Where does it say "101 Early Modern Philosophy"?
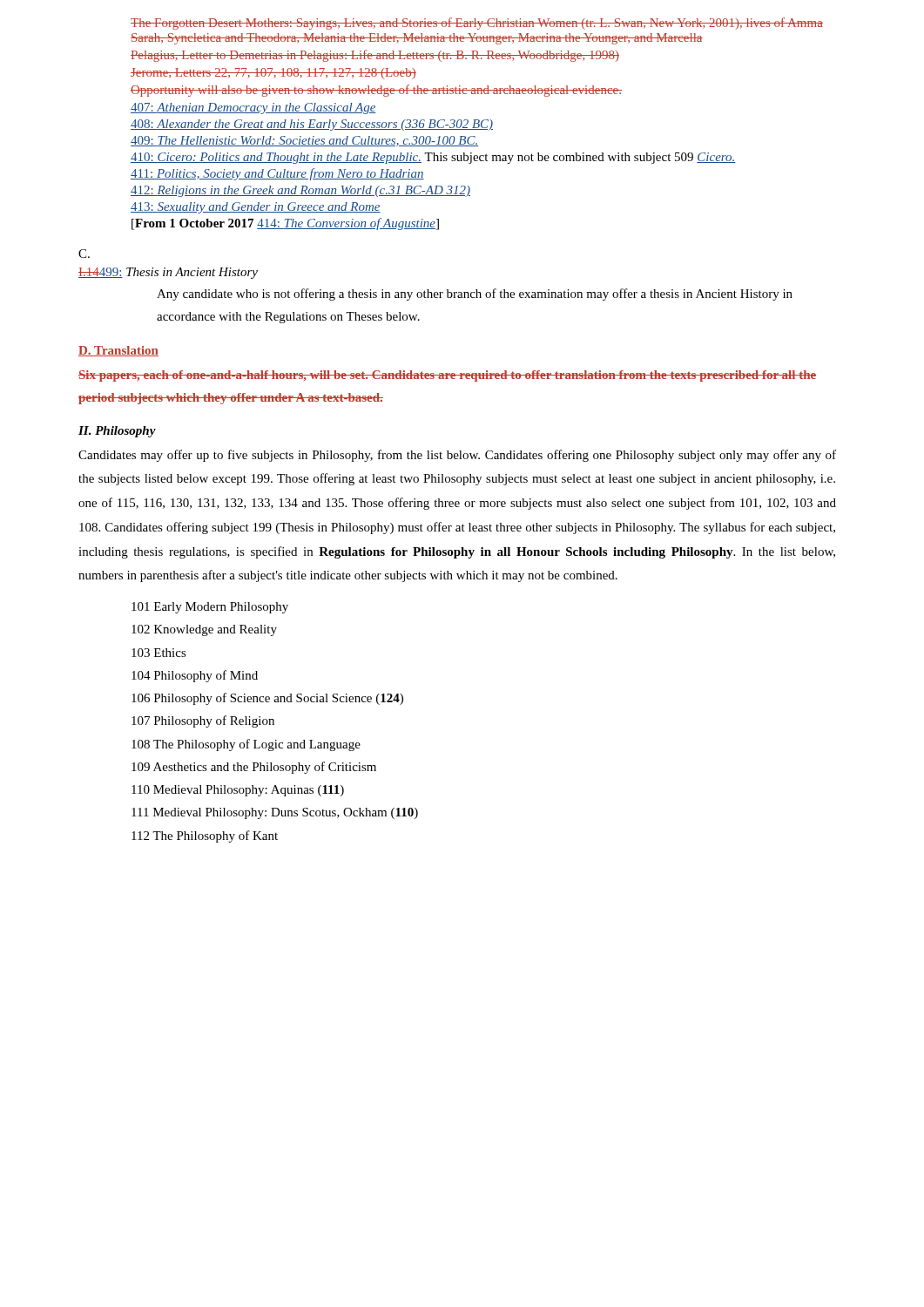Screen dimensions: 1307x924 click(210, 606)
